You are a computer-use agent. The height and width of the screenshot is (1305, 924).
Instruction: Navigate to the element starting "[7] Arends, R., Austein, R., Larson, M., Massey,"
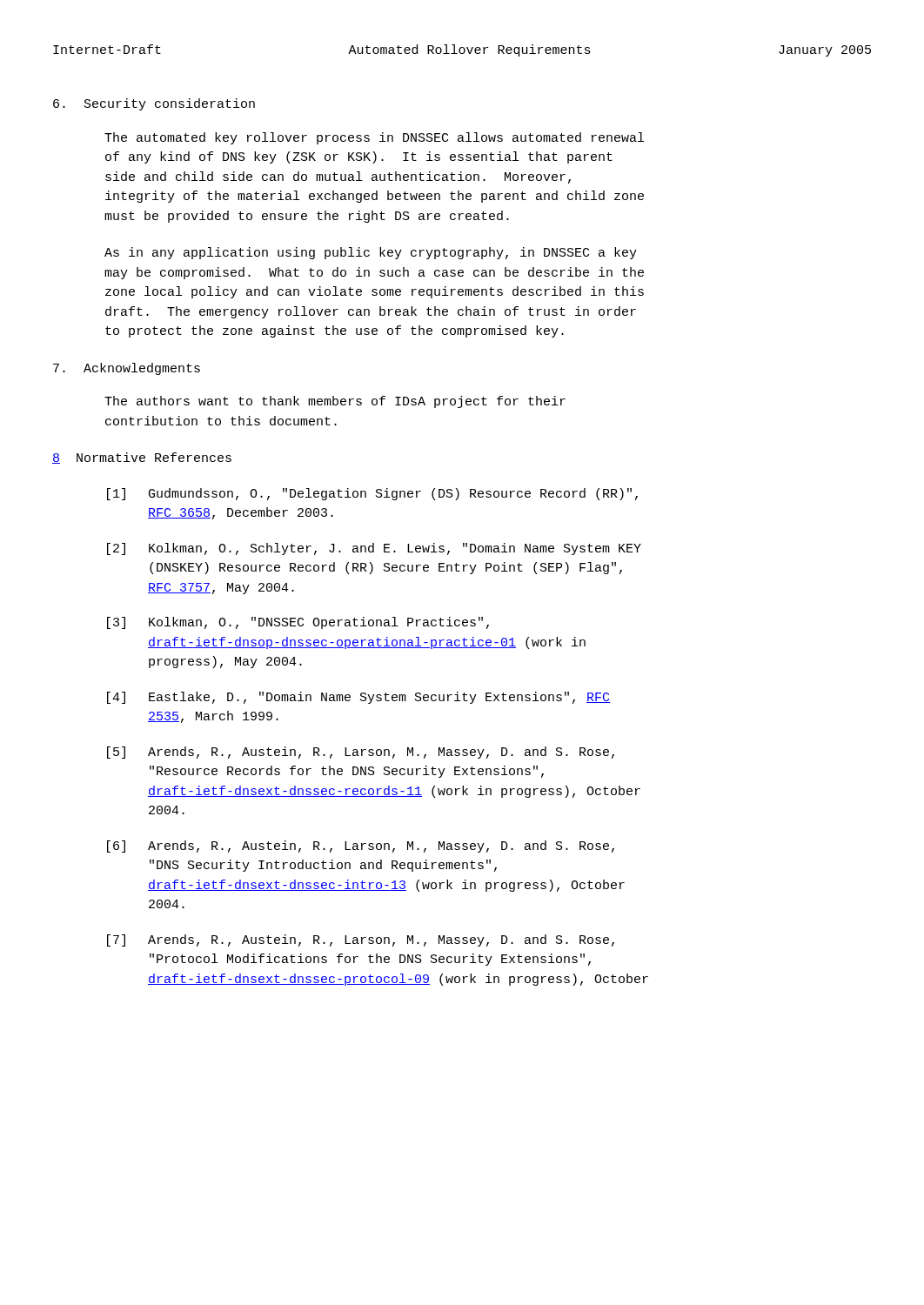(x=488, y=961)
